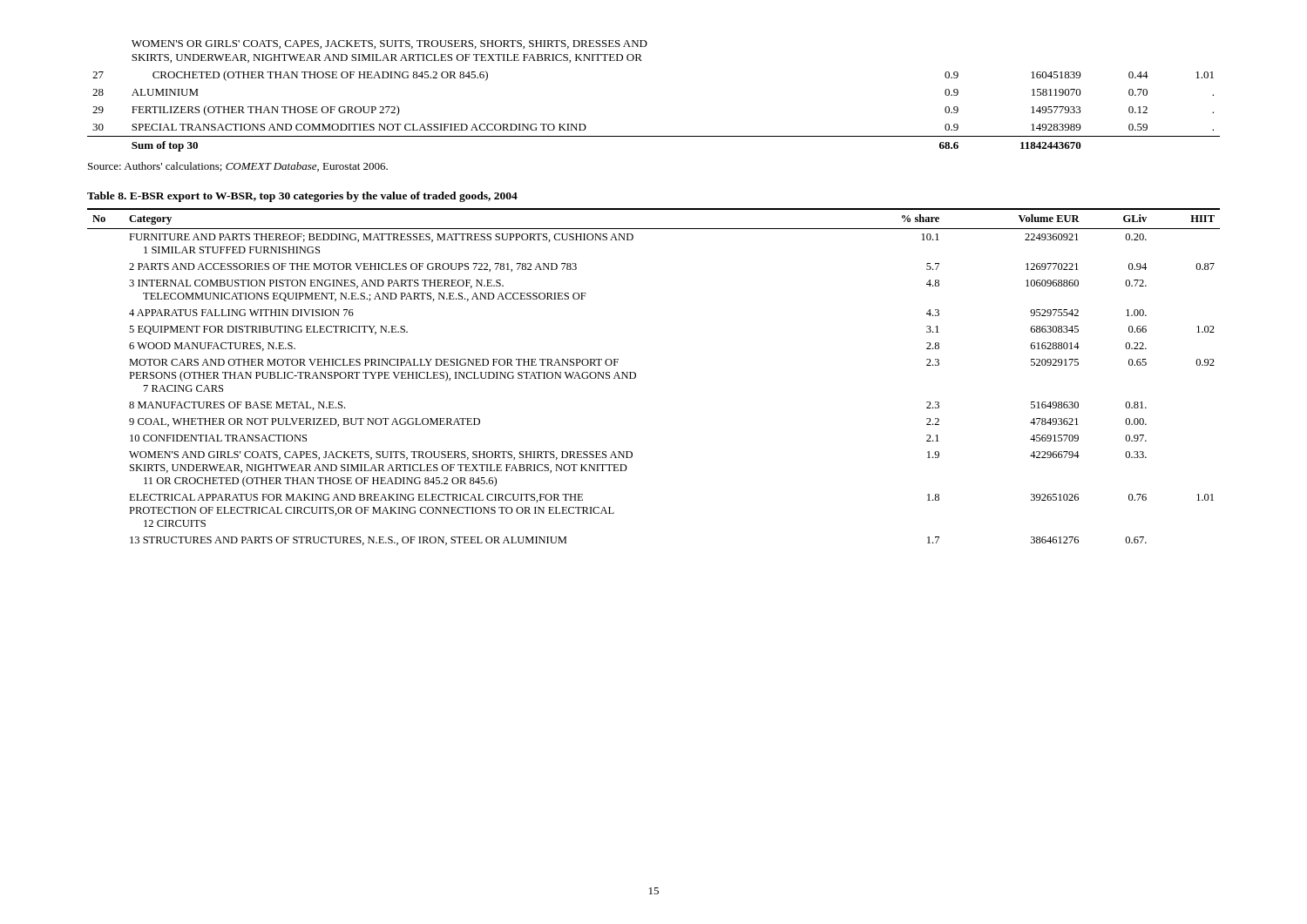Find the section header that reads "Table 8. E-BSR export to W-BSR,"
Screen dimensions: 924x1307
point(302,196)
